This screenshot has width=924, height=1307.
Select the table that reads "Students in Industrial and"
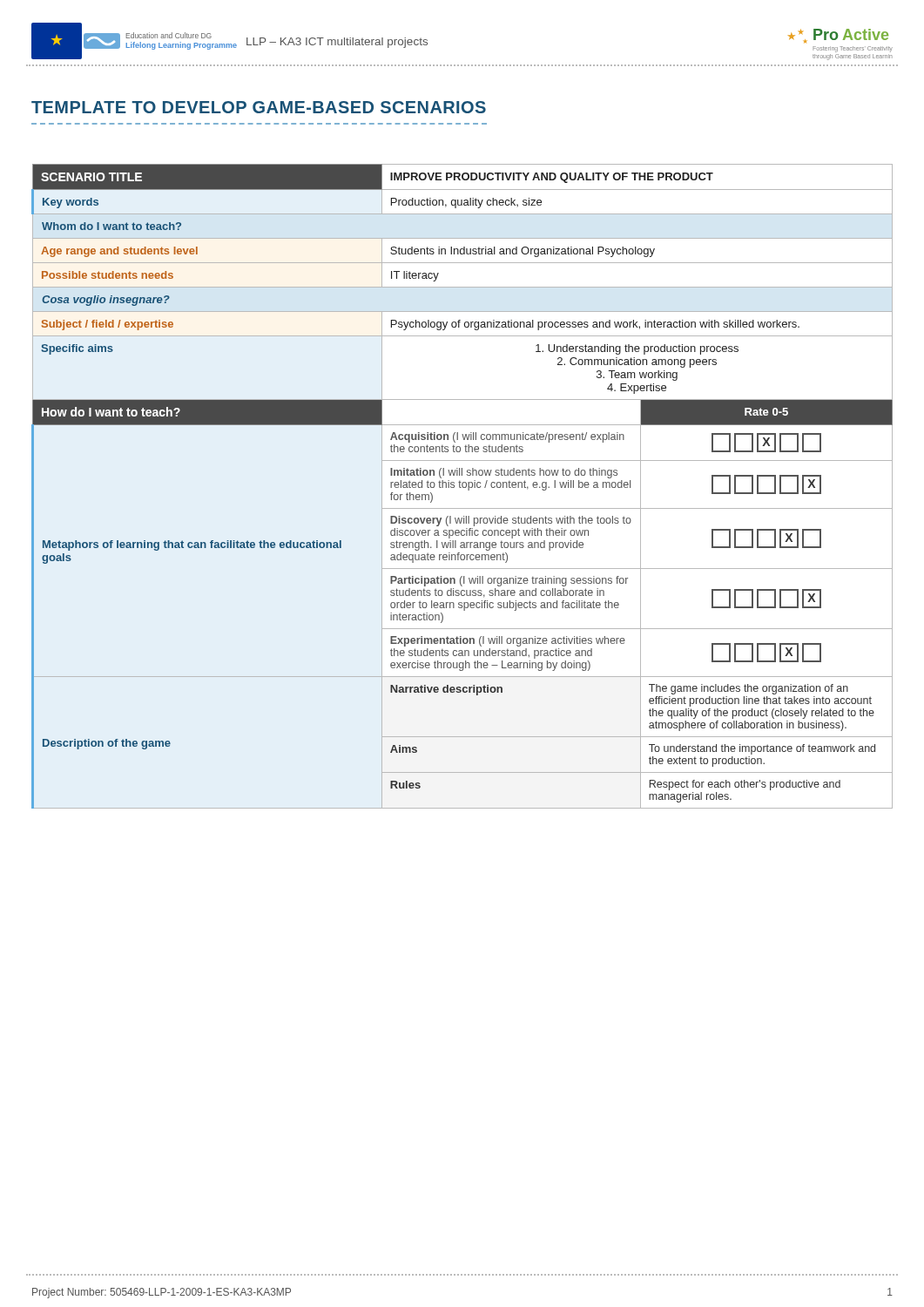pos(462,486)
